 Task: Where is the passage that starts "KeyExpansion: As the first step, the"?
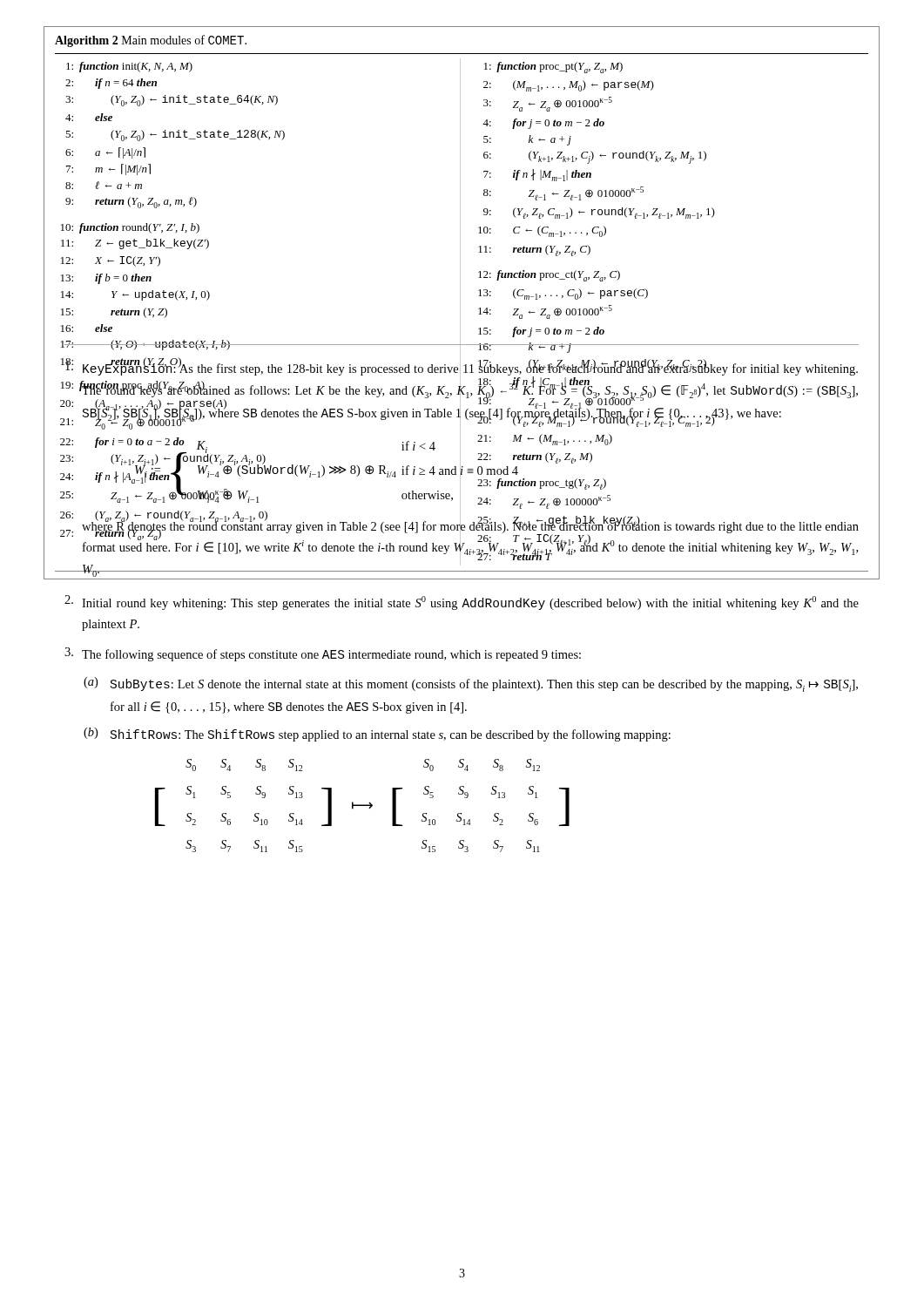(x=462, y=392)
